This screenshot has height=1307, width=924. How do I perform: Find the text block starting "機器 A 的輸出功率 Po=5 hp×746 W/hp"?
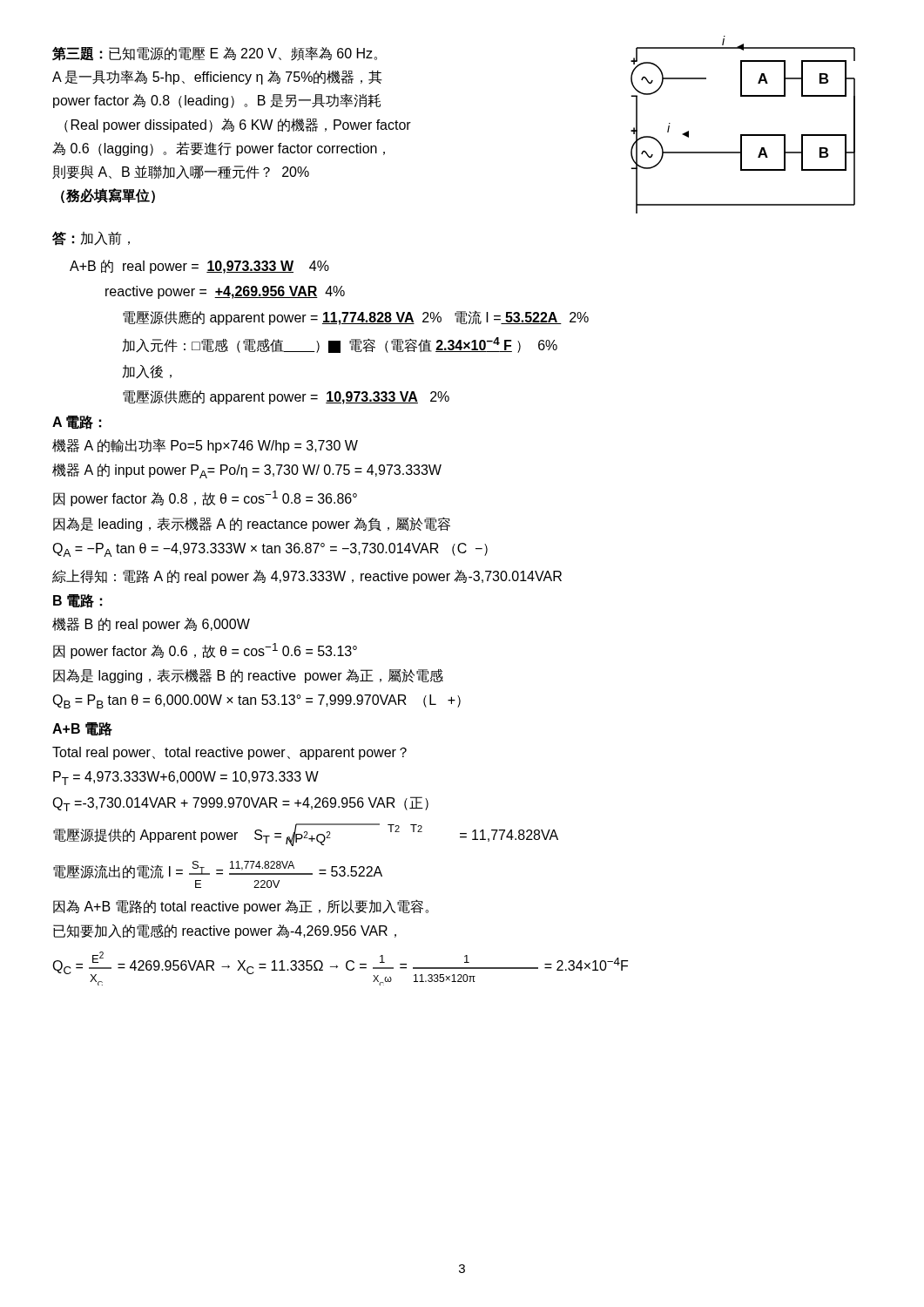point(205,445)
